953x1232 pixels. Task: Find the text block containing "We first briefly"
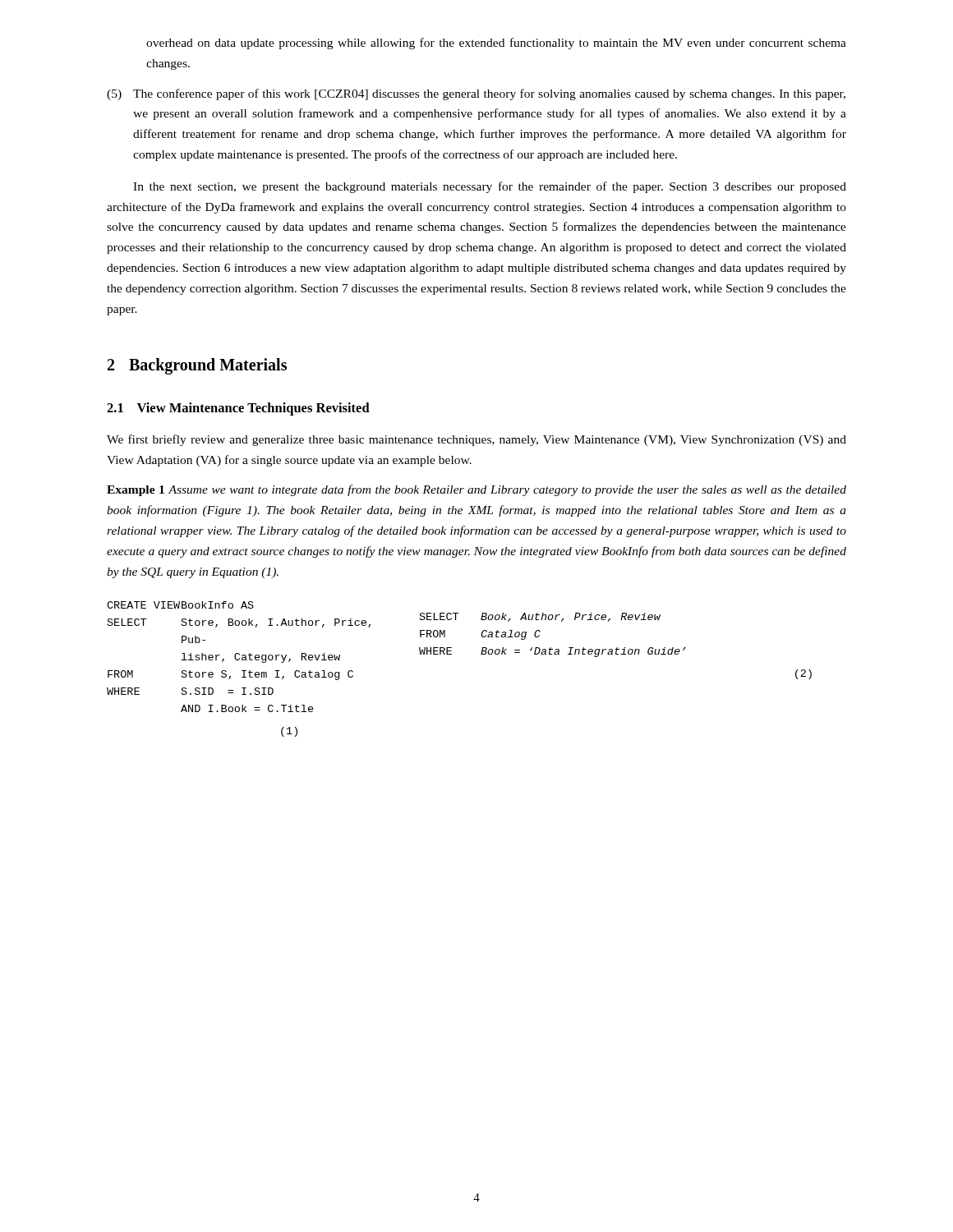(476, 450)
